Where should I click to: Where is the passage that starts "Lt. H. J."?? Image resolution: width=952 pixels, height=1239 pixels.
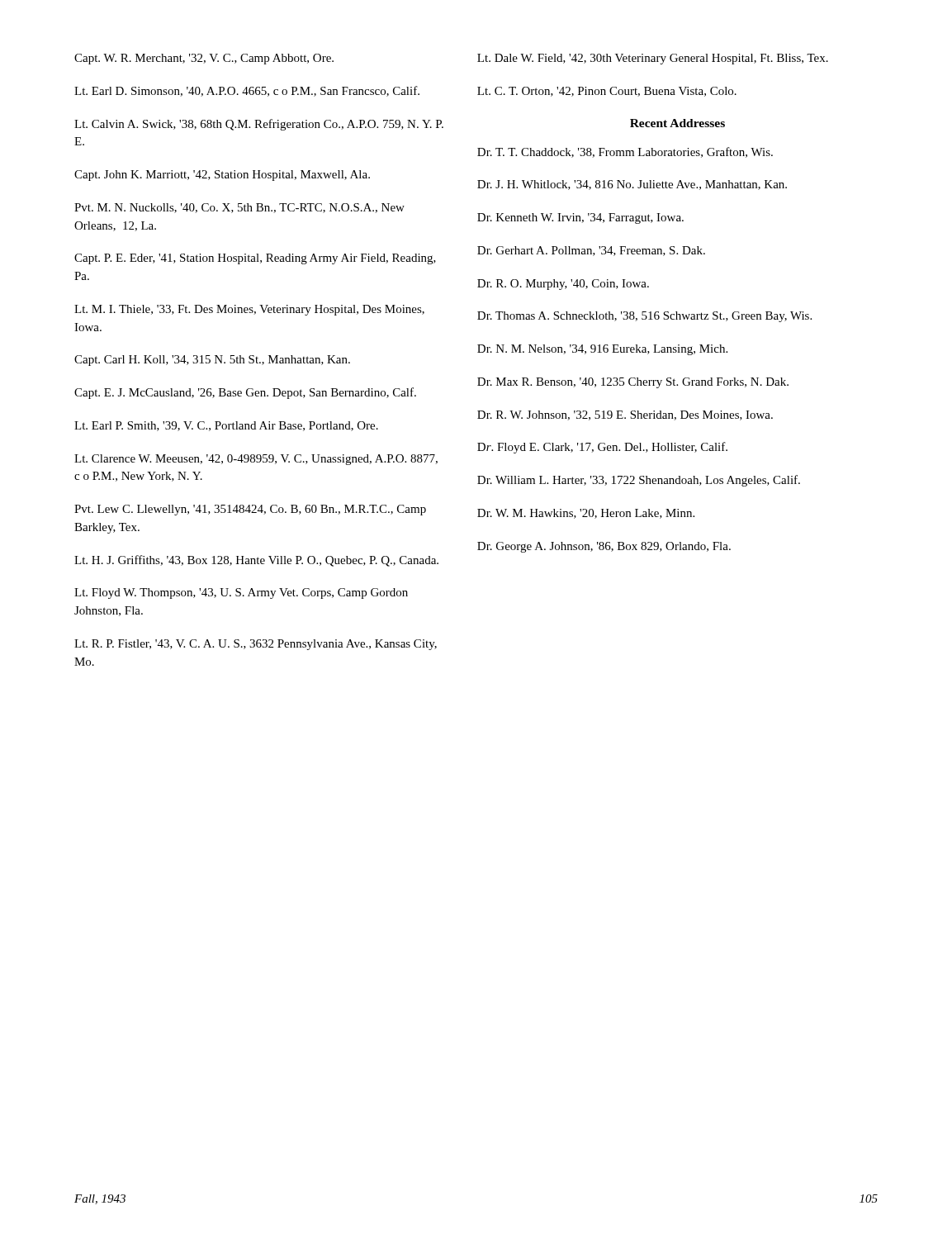[x=257, y=560]
